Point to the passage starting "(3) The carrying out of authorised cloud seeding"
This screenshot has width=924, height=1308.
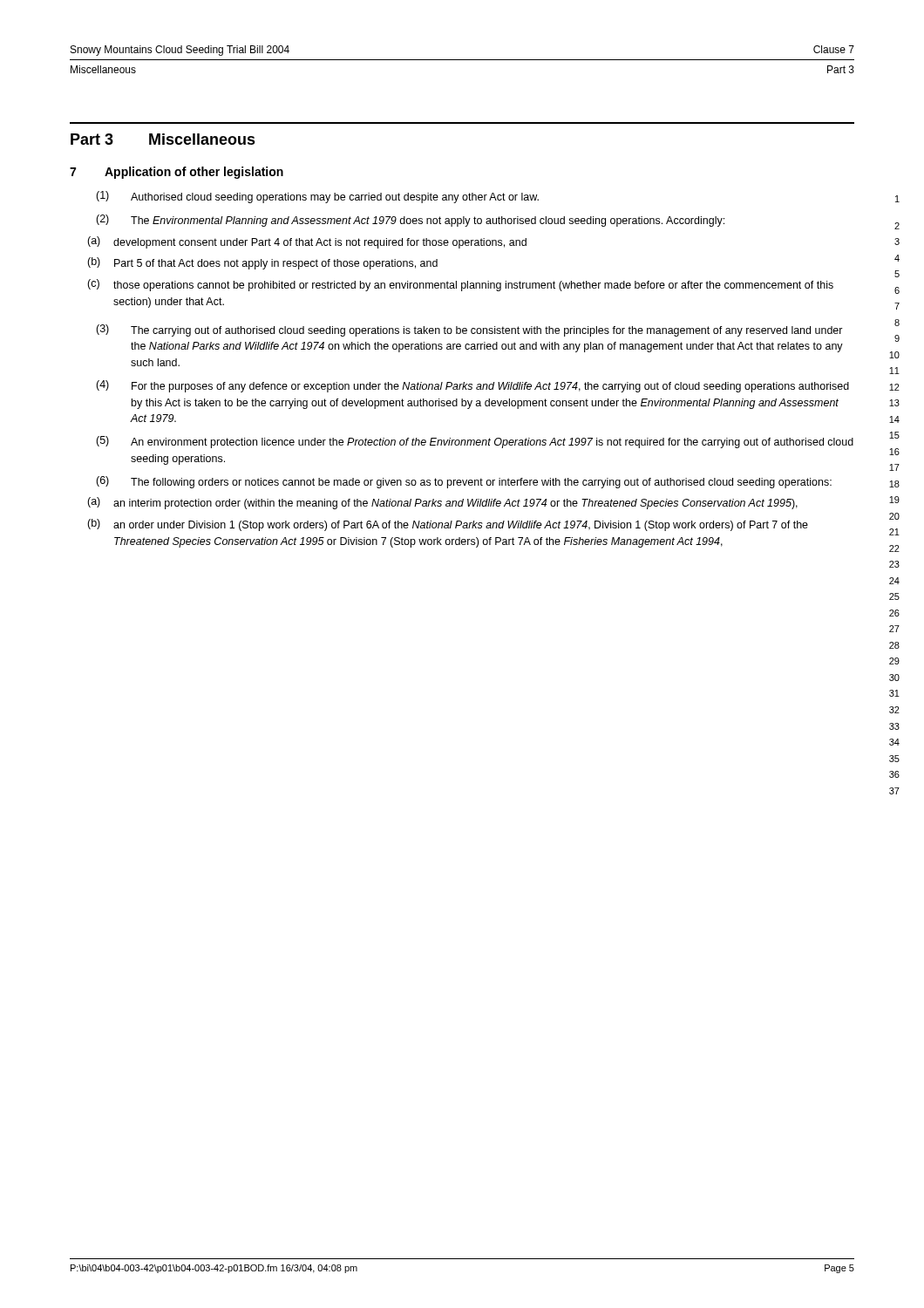(x=462, y=347)
